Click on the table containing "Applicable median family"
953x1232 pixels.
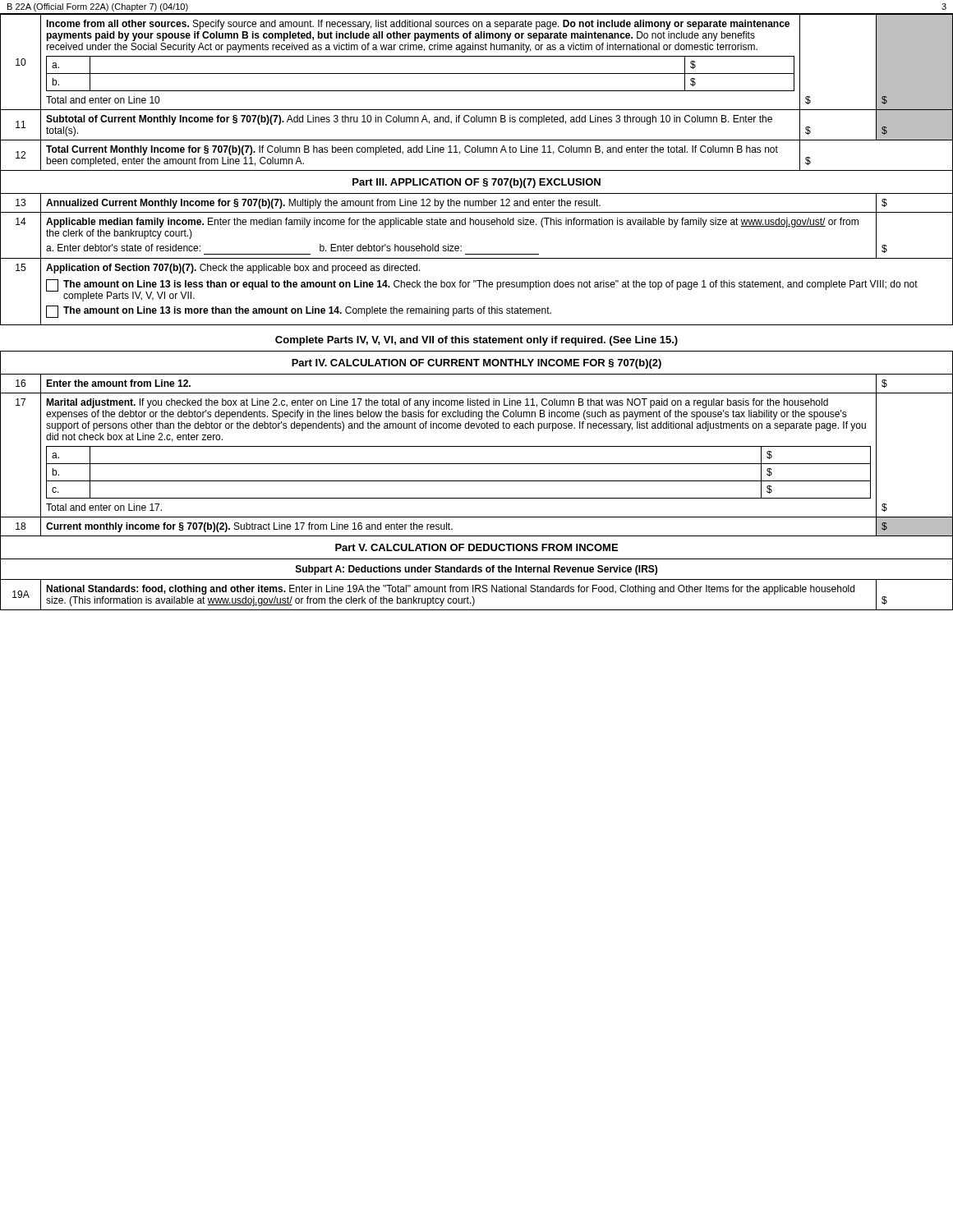coord(476,260)
